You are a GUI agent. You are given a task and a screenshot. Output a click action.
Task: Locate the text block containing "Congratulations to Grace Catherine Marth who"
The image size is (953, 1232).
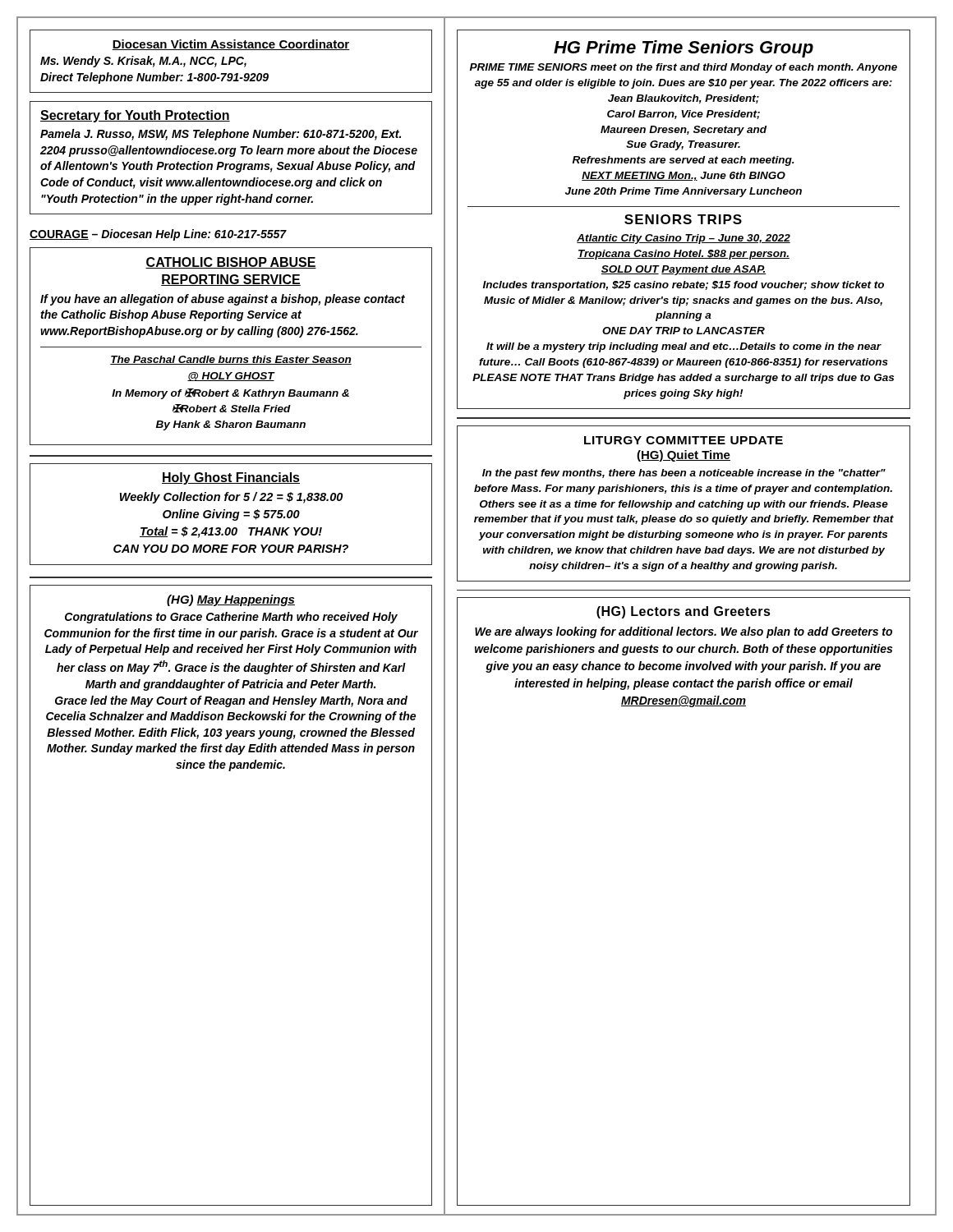pyautogui.click(x=231, y=691)
